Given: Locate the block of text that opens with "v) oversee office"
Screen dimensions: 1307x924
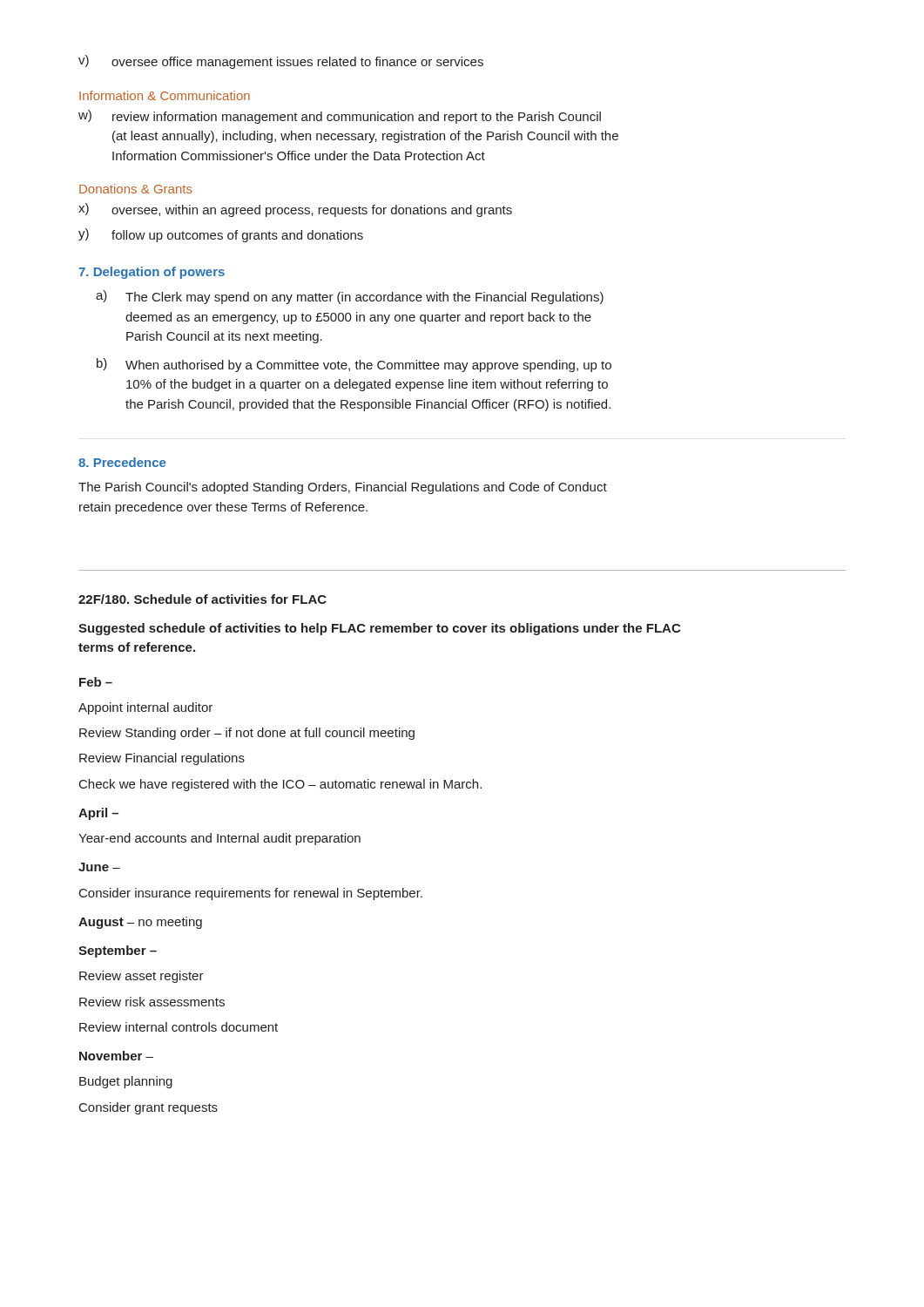Looking at the screenshot, I should [281, 62].
